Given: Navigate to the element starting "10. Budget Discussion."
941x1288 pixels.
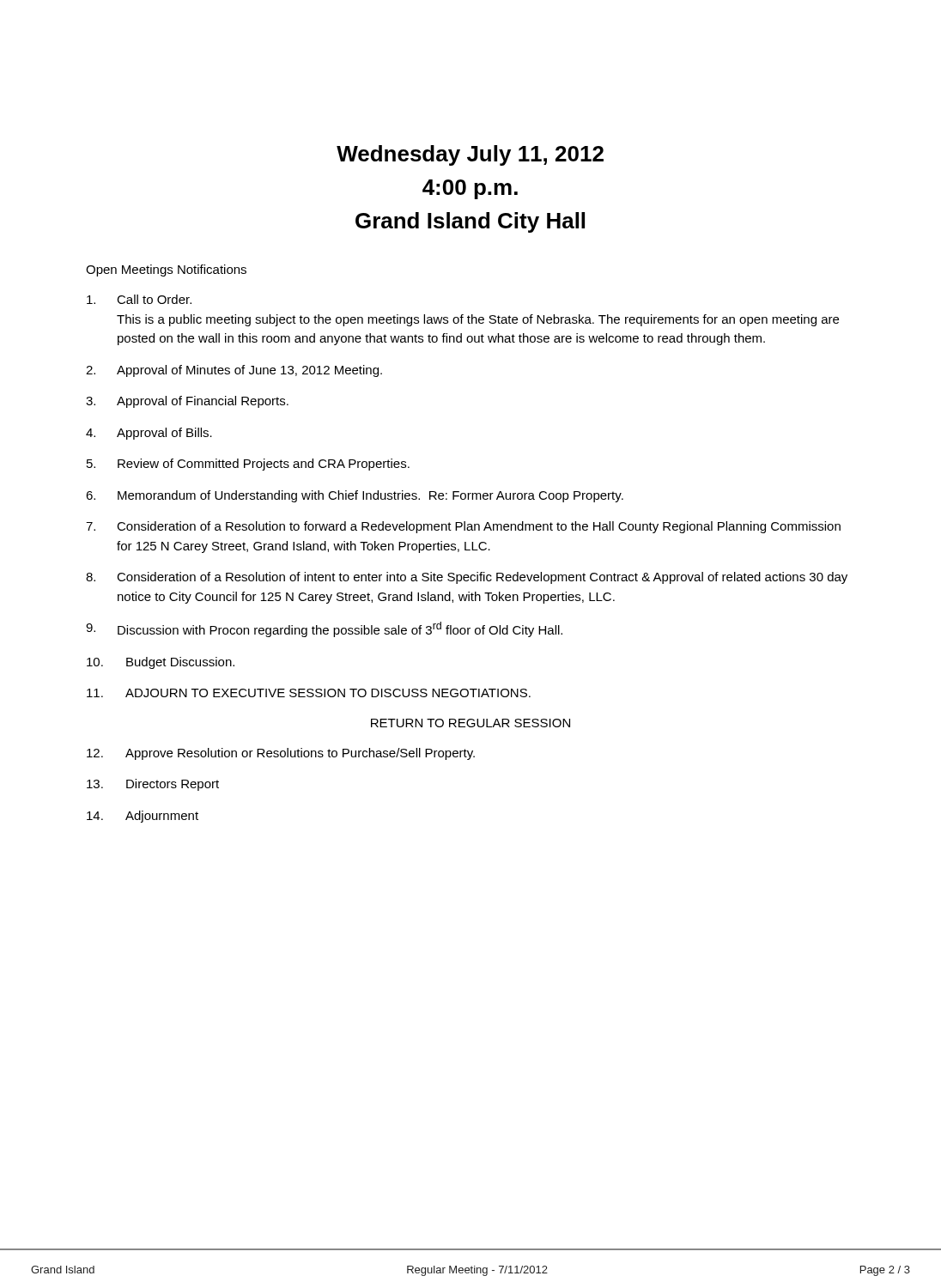Looking at the screenshot, I should (x=161, y=662).
